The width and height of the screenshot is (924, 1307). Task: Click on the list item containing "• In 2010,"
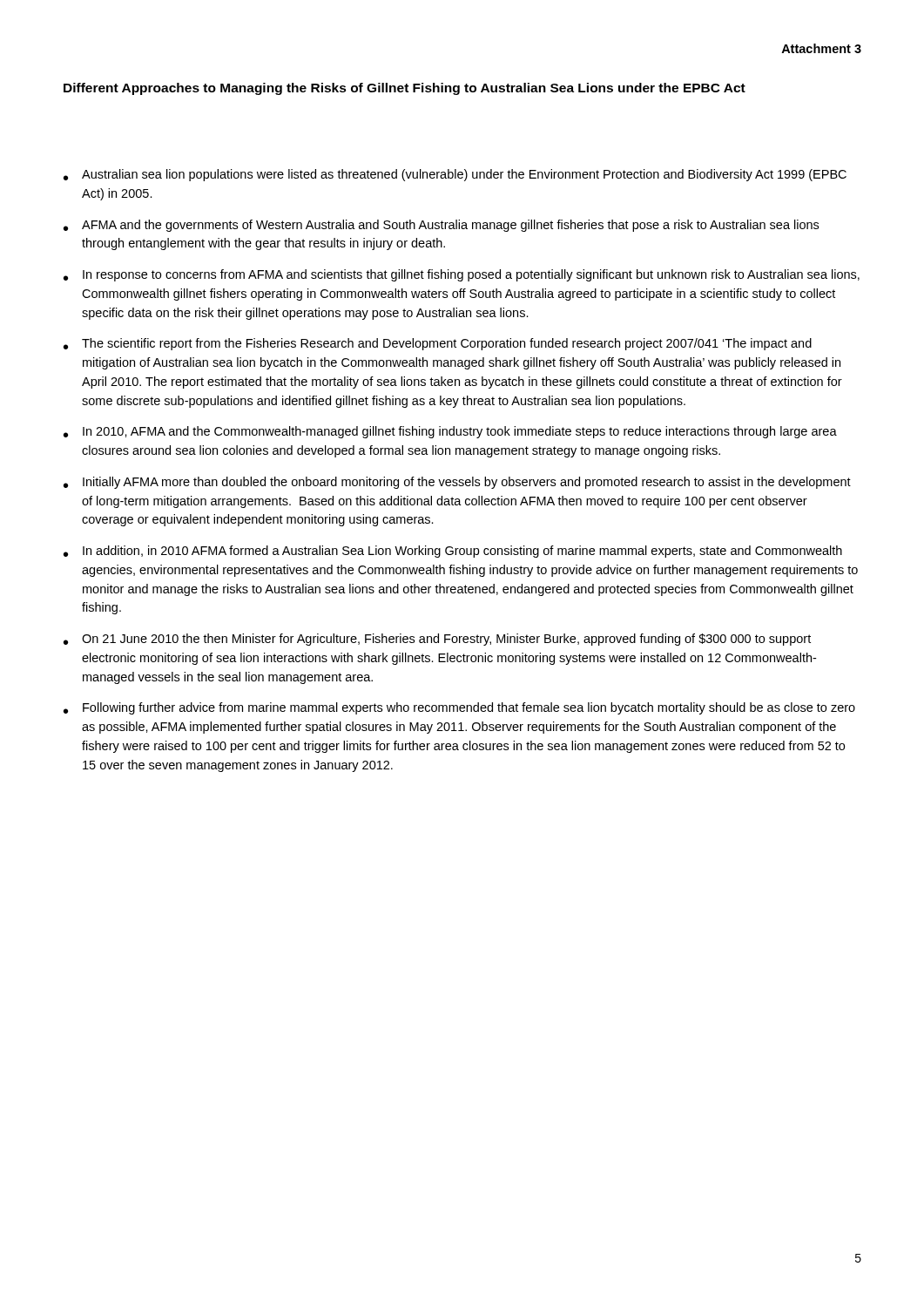tap(462, 442)
